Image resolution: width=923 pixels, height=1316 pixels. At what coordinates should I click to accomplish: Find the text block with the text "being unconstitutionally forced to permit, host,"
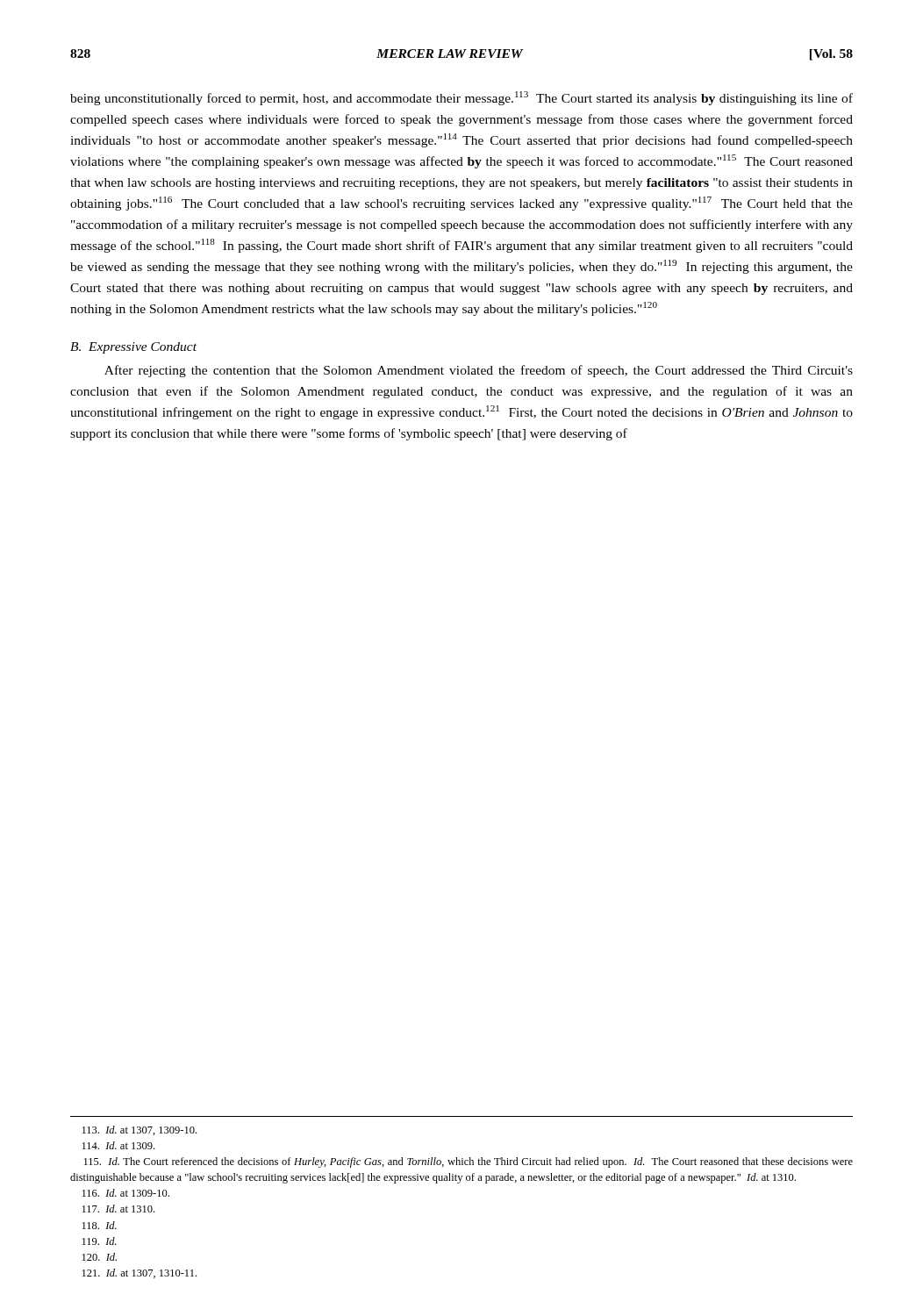click(x=462, y=204)
